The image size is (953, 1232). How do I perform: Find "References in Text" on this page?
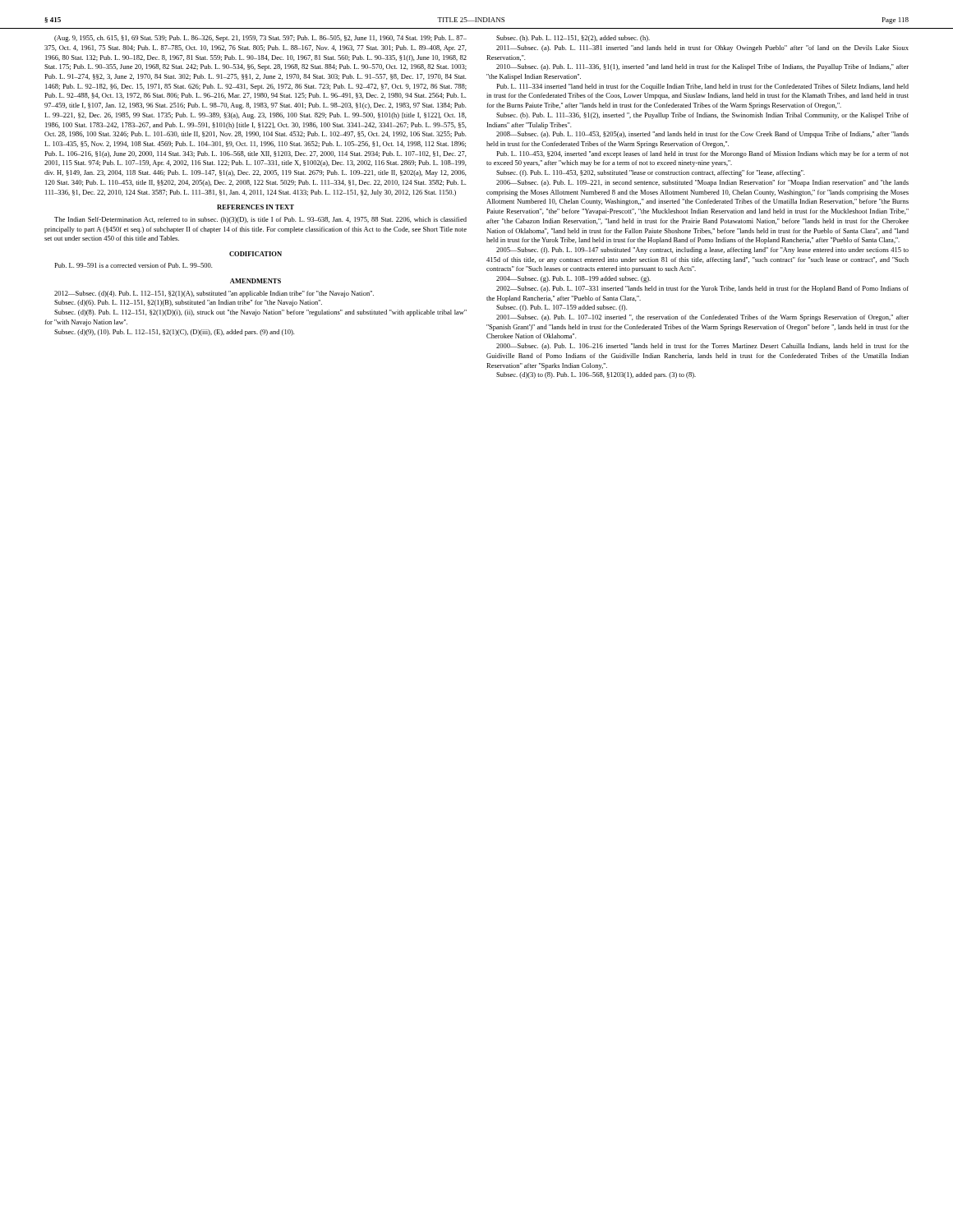[x=256, y=207]
